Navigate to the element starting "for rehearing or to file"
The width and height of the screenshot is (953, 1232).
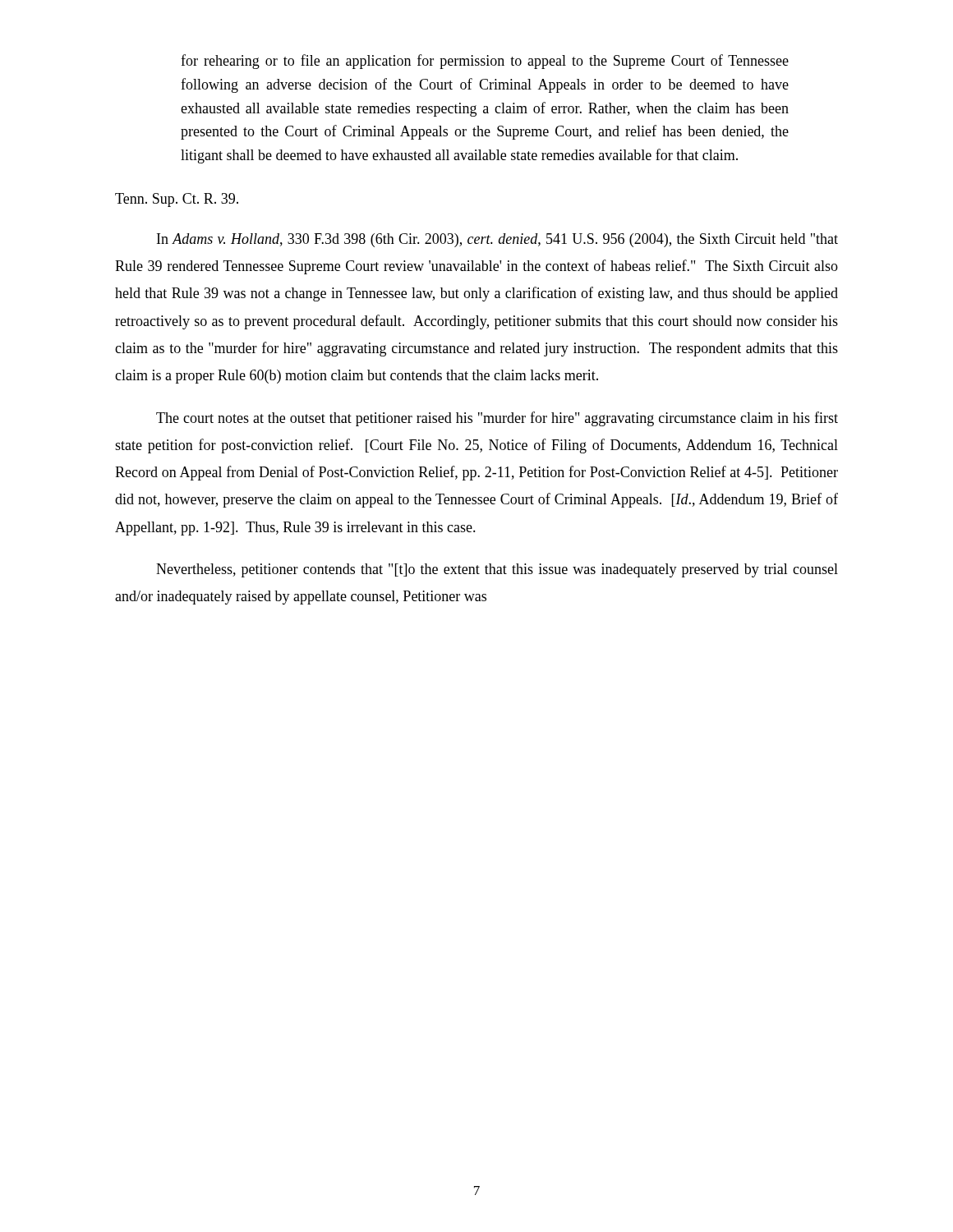tap(485, 108)
